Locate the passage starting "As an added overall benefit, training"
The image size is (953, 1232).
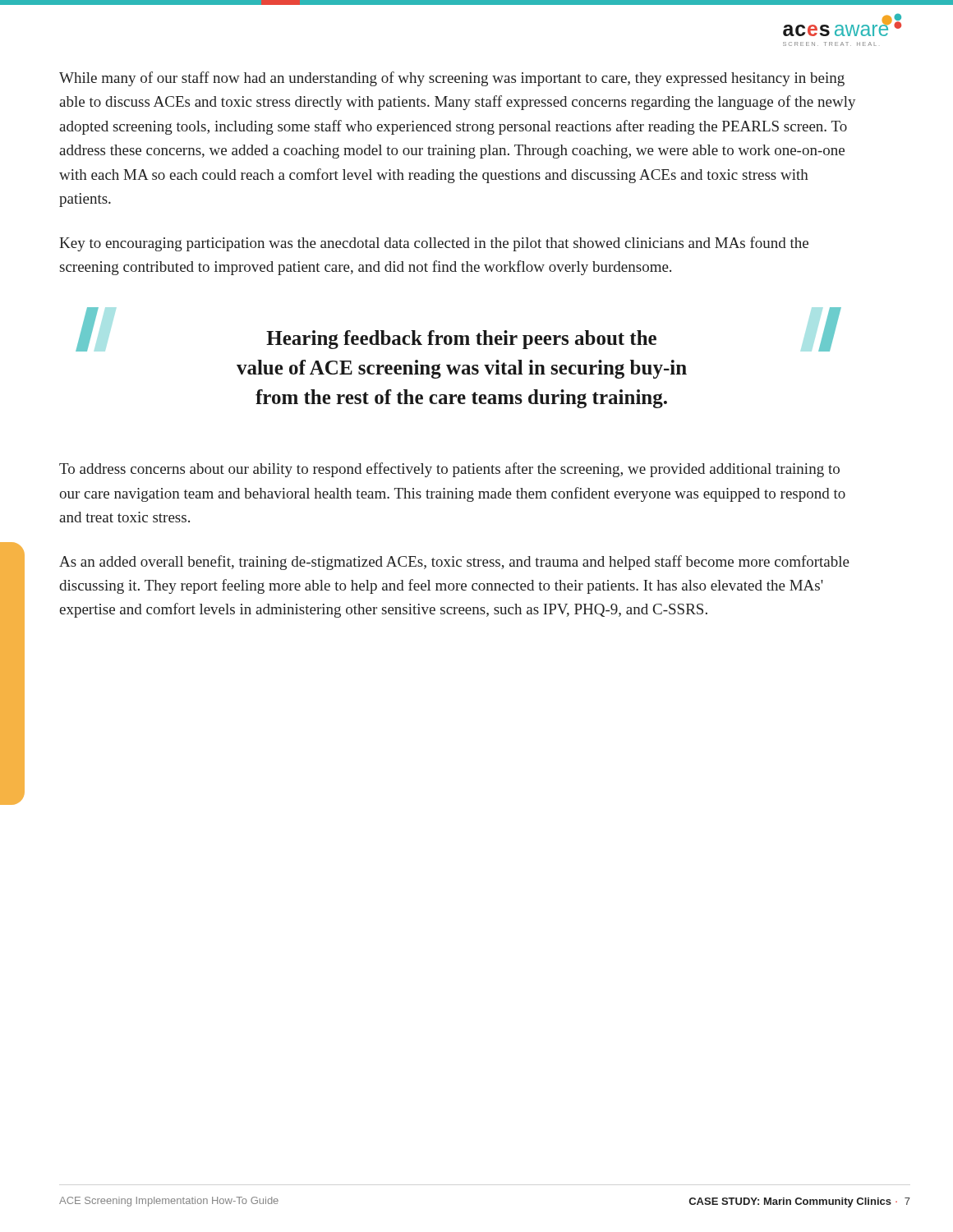point(454,585)
